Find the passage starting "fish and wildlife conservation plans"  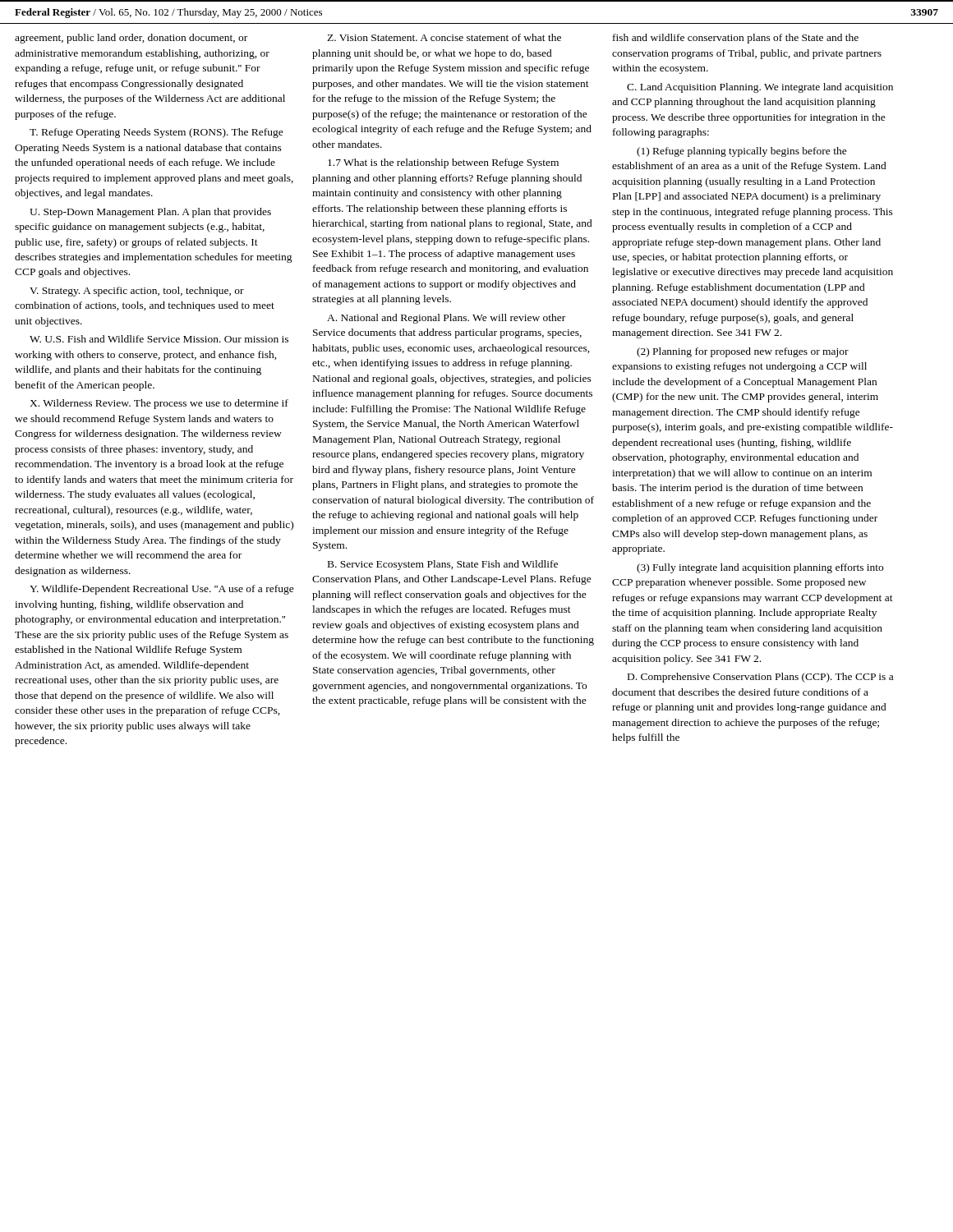click(x=753, y=388)
